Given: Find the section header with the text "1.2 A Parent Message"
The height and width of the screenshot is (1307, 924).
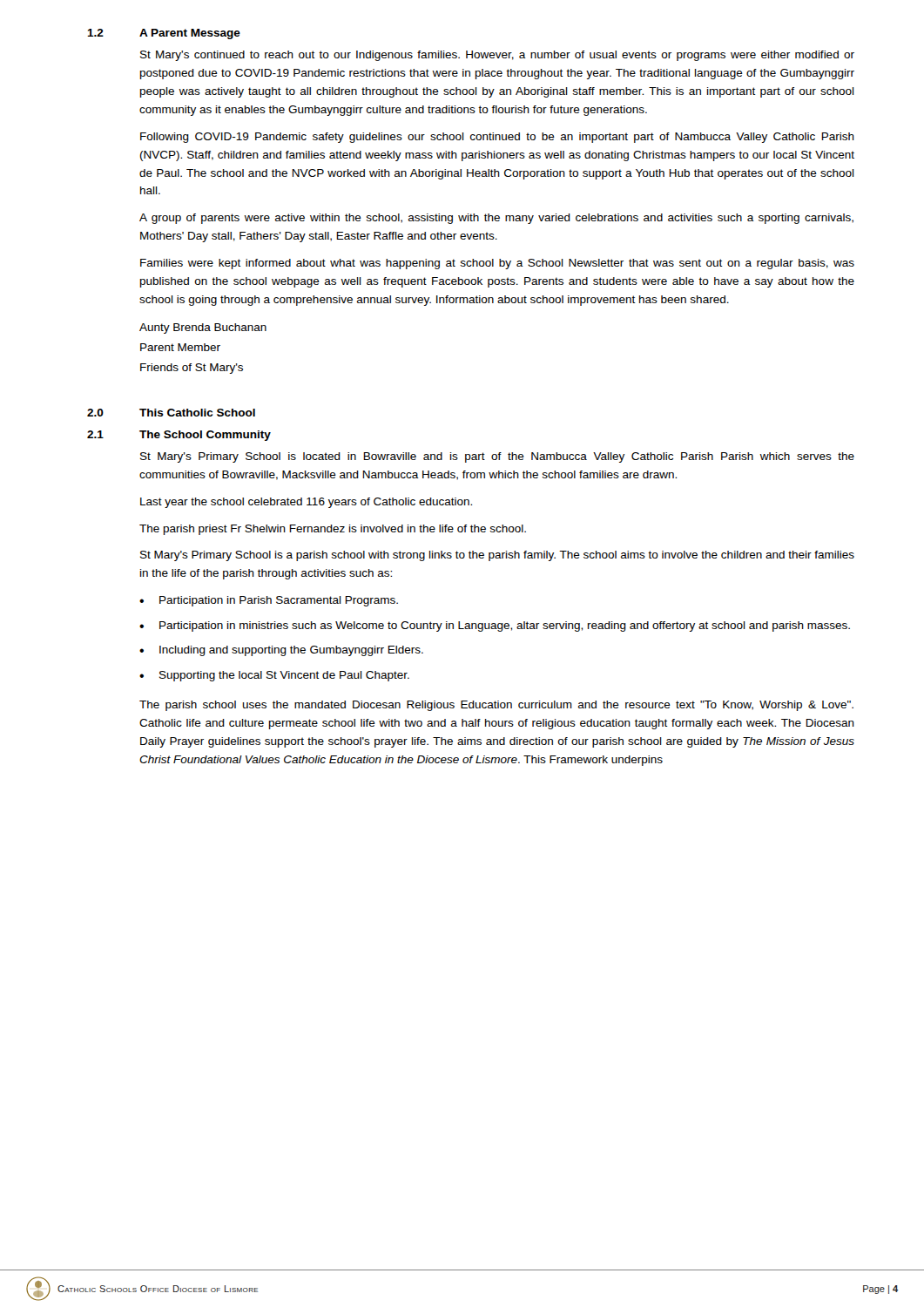Looking at the screenshot, I should 164,33.
